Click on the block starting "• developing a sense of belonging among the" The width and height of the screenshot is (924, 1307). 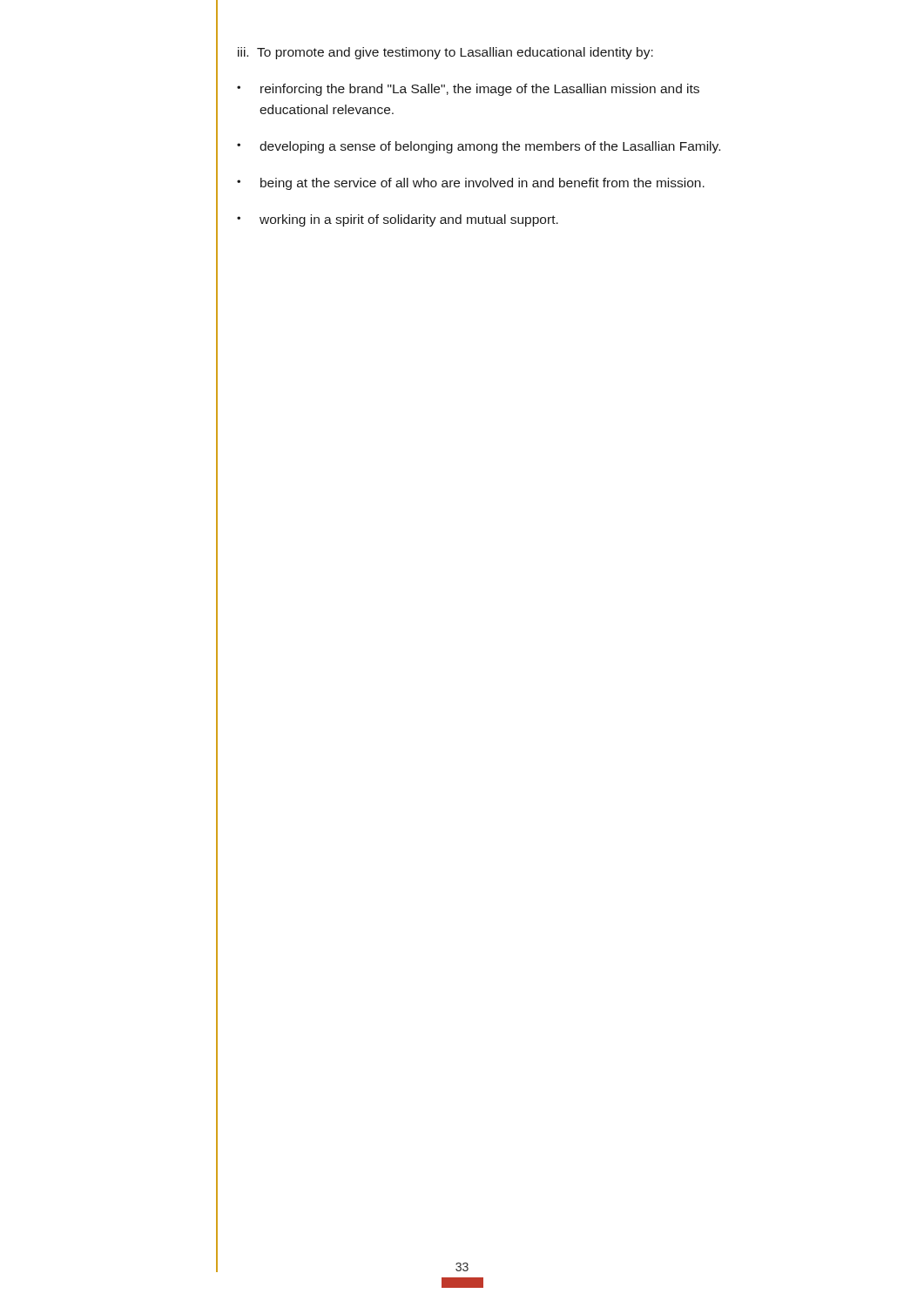tap(479, 146)
